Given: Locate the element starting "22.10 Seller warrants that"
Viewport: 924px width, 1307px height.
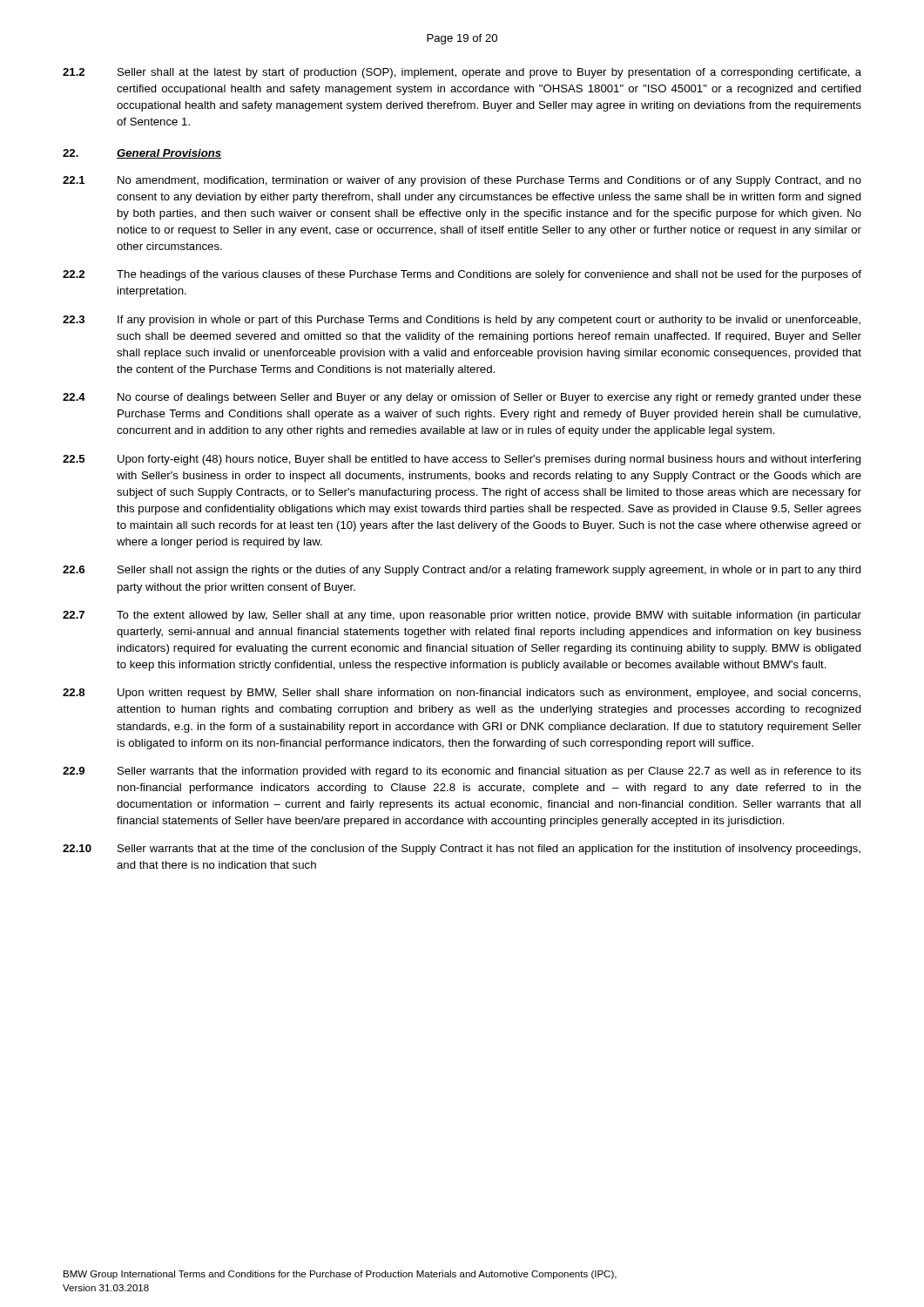Looking at the screenshot, I should click(462, 857).
